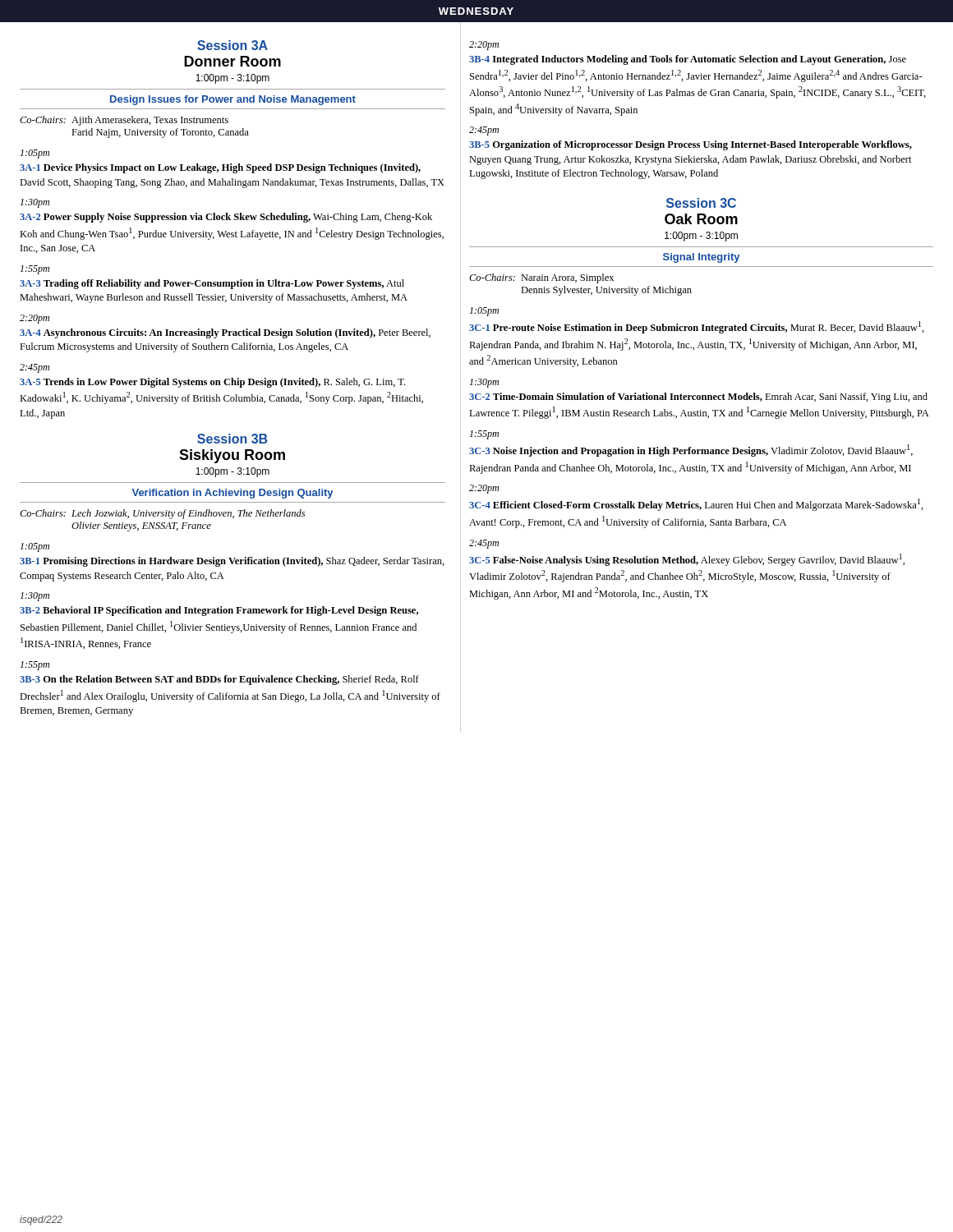
Task: Where does it say "Session 3A"?
Action: (232, 46)
